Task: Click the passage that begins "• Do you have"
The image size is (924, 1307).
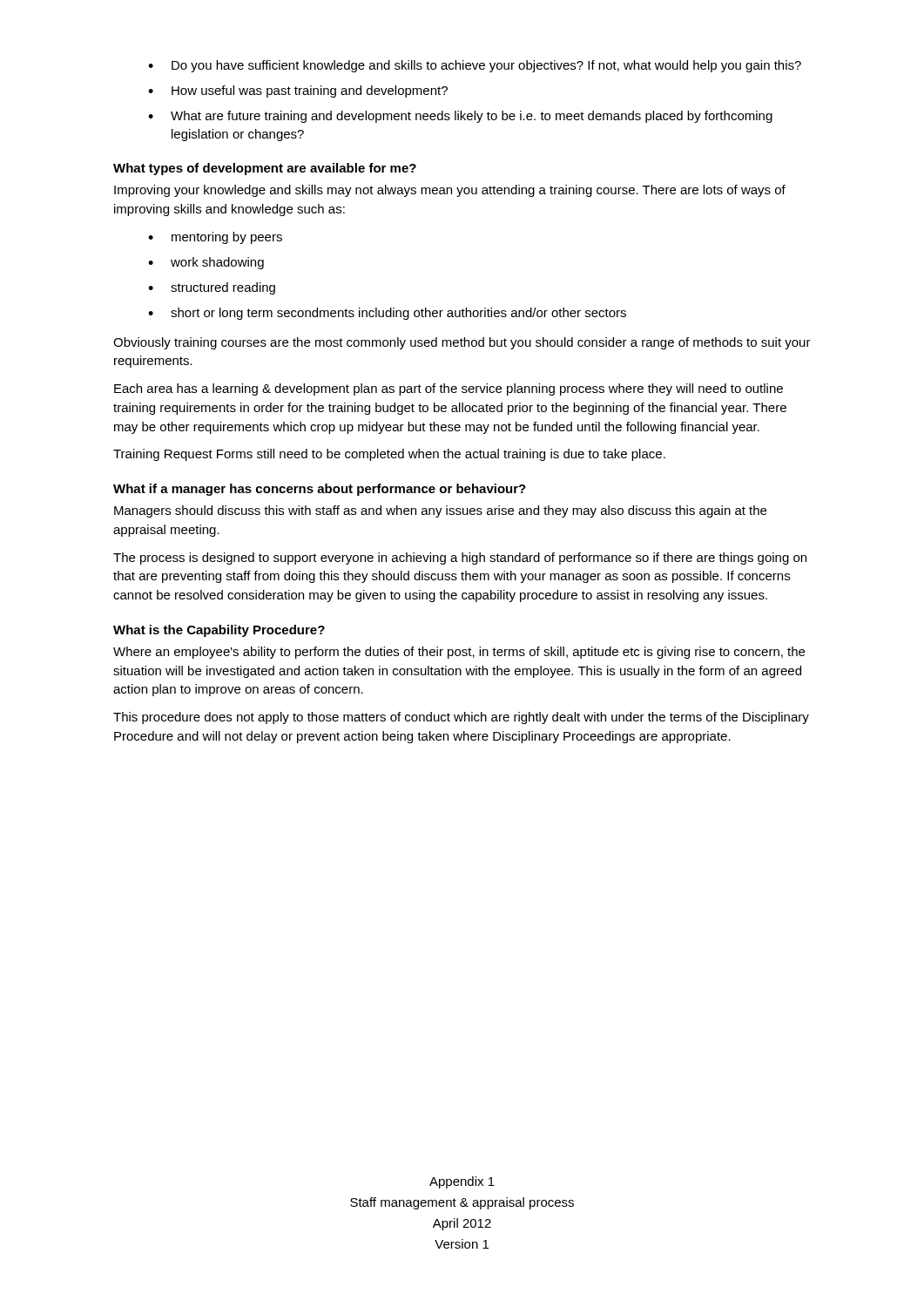Action: [x=475, y=67]
